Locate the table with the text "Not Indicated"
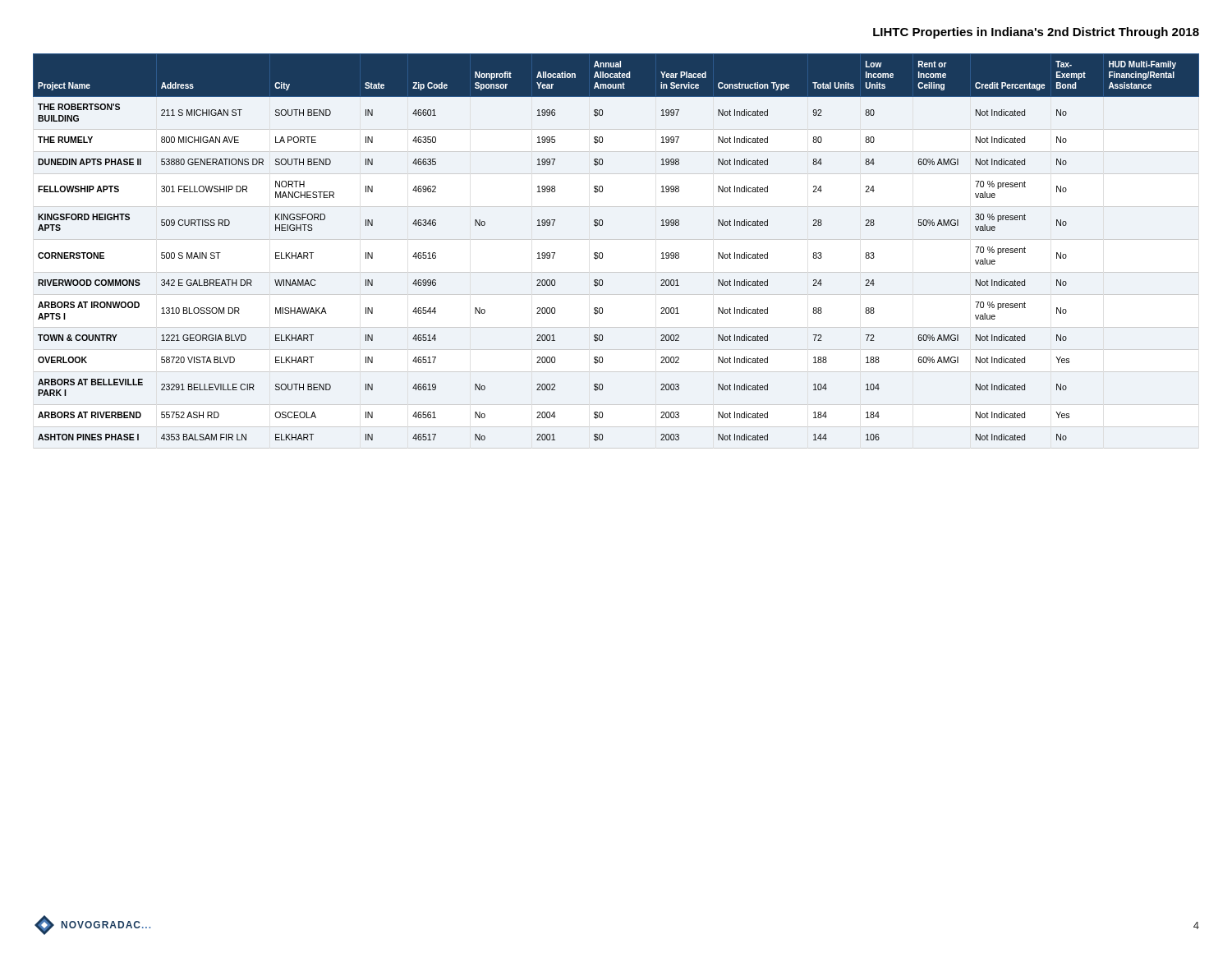This screenshot has width=1232, height=953. (x=616, y=251)
